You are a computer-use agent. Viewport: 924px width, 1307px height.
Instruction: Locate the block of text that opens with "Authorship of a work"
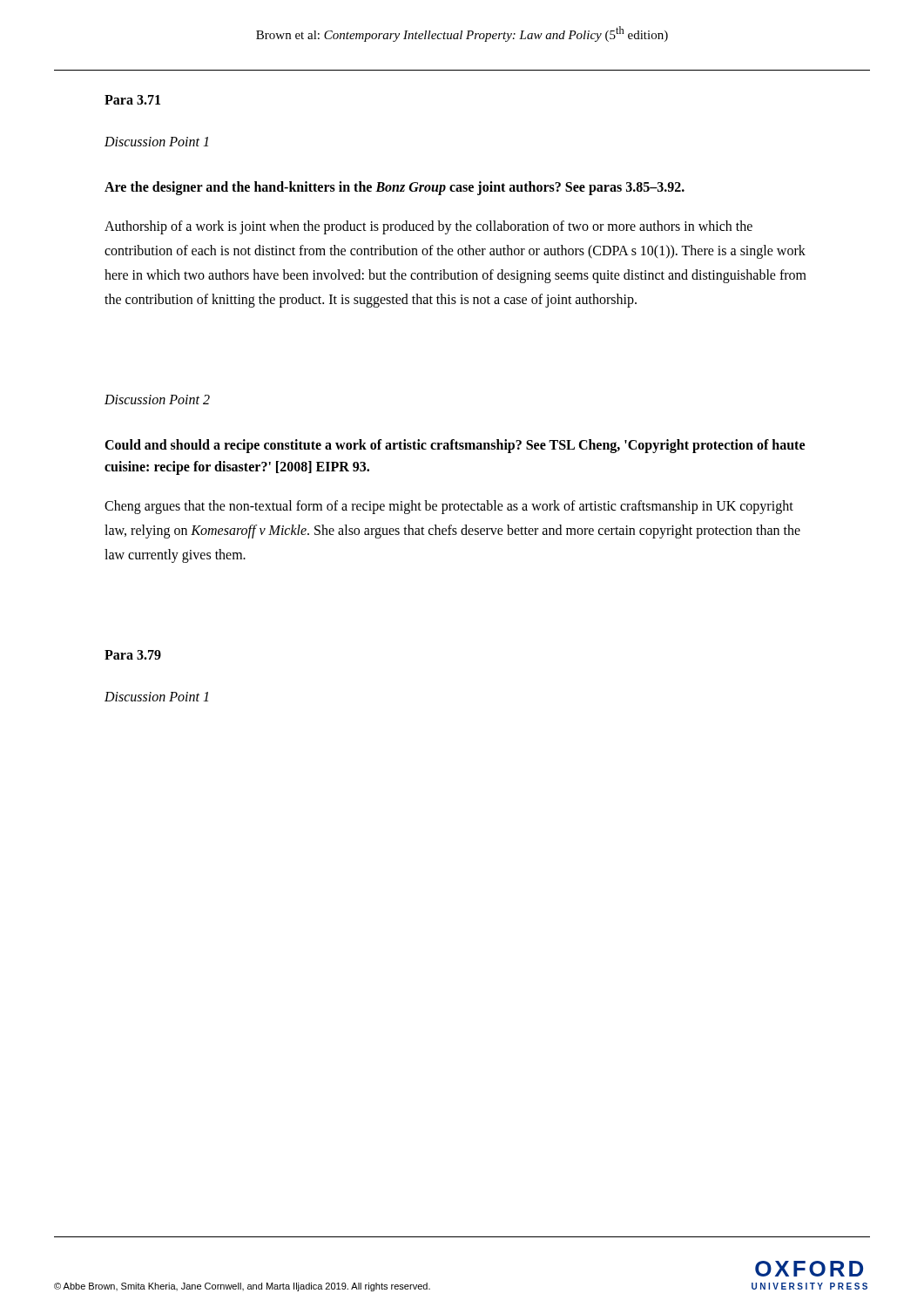coord(455,262)
